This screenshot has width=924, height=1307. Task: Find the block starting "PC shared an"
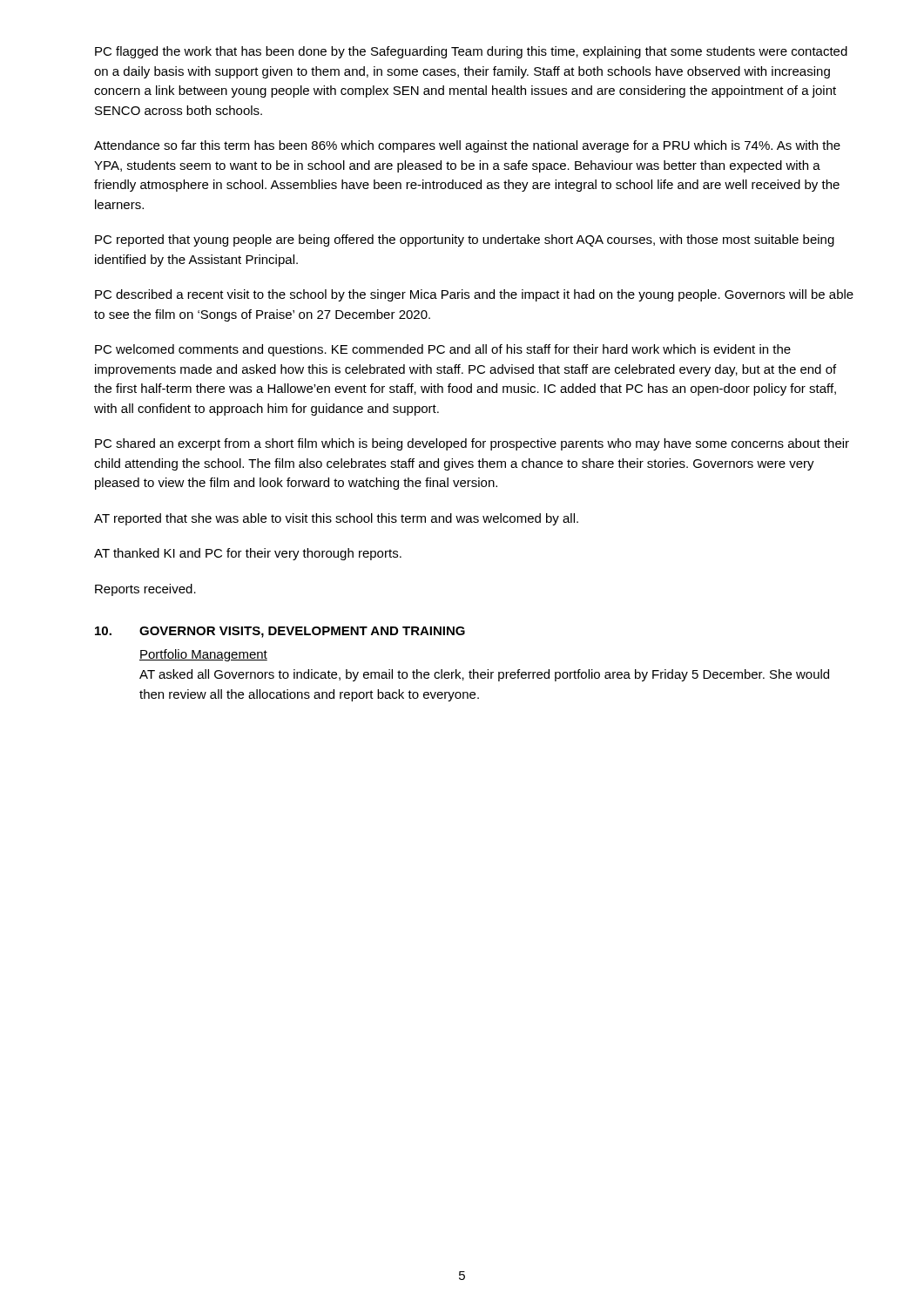[472, 463]
